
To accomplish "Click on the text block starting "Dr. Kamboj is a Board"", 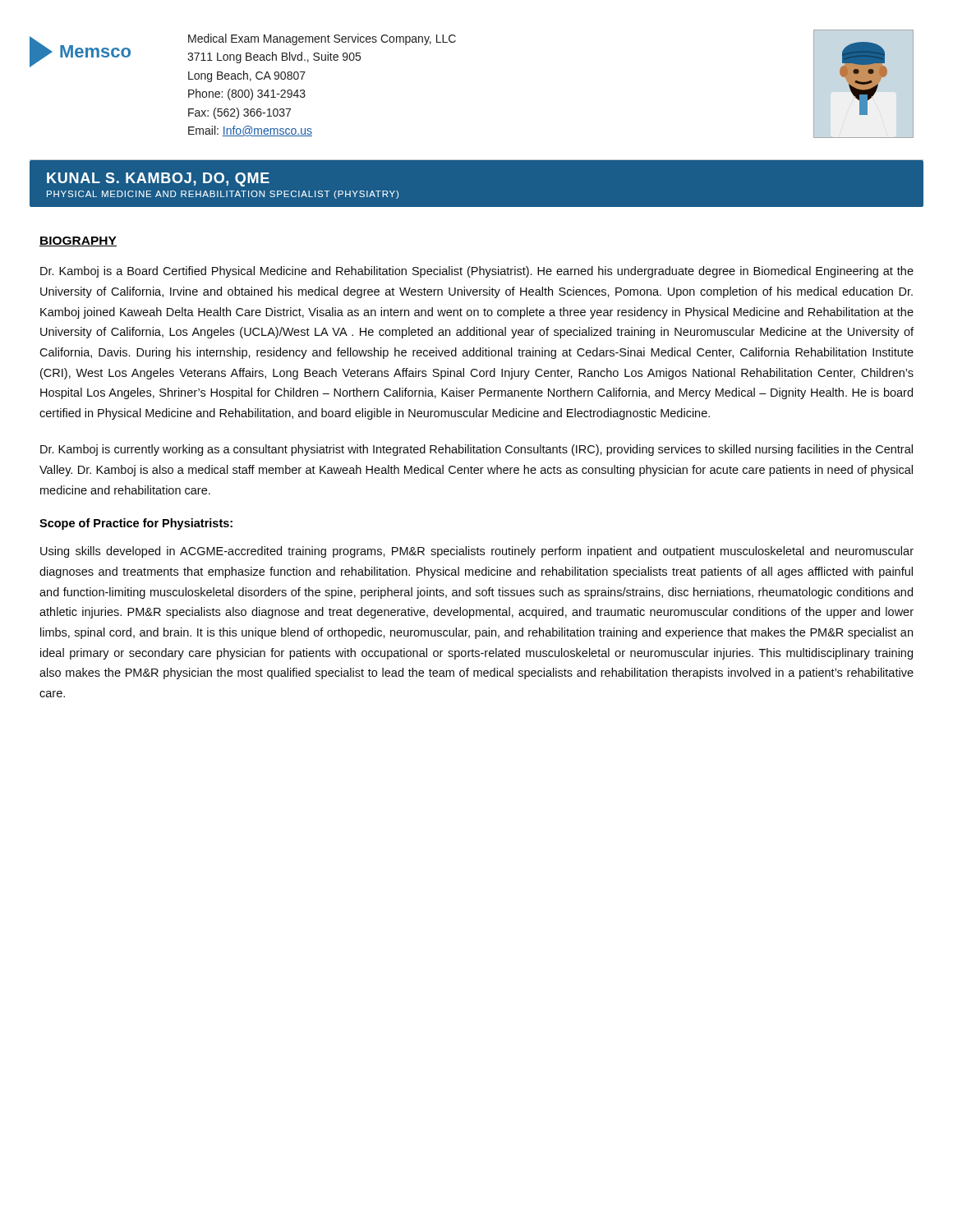I will pyautogui.click(x=476, y=342).
